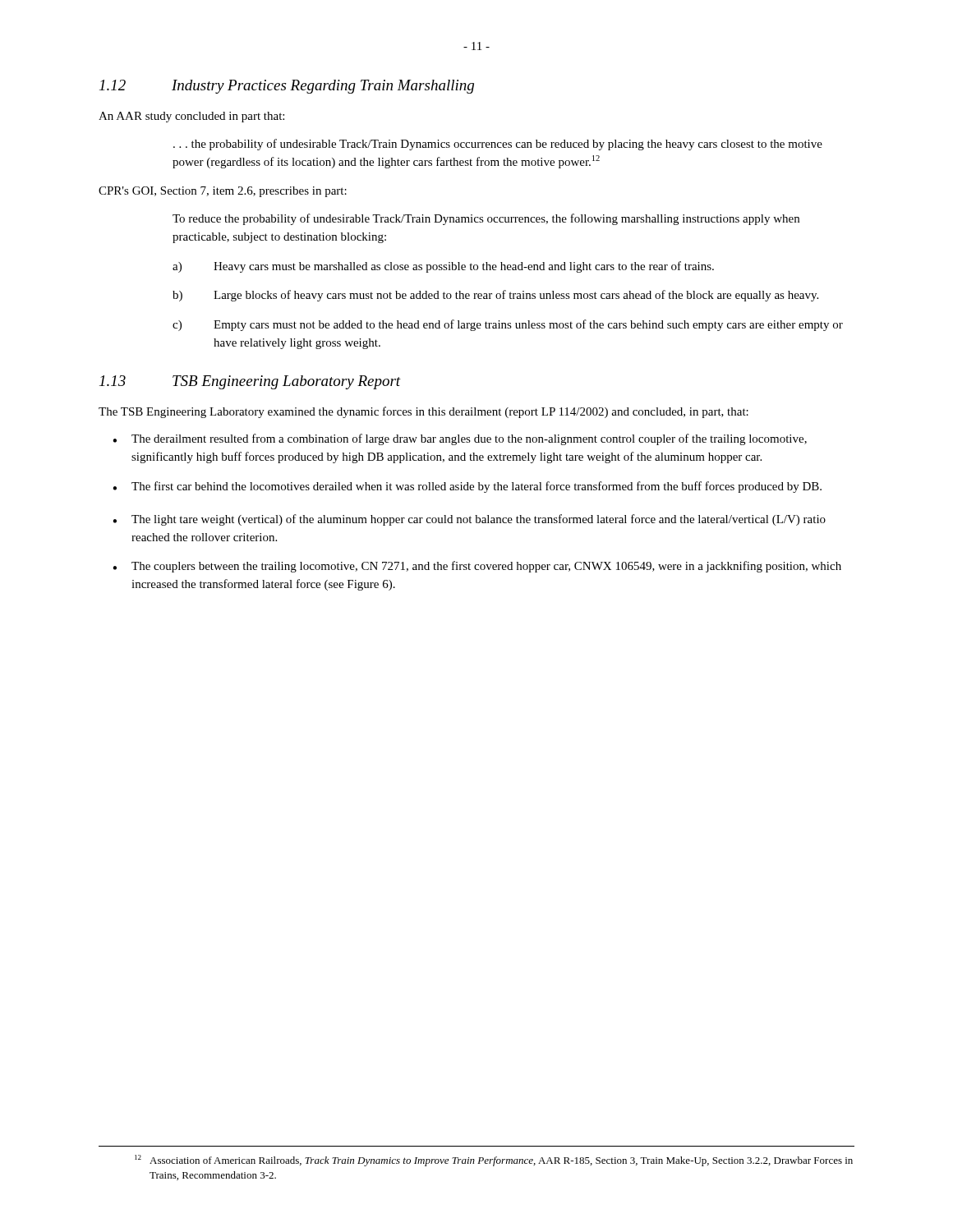Select the text block with the text "CPR's GOI, Section"

click(x=223, y=191)
